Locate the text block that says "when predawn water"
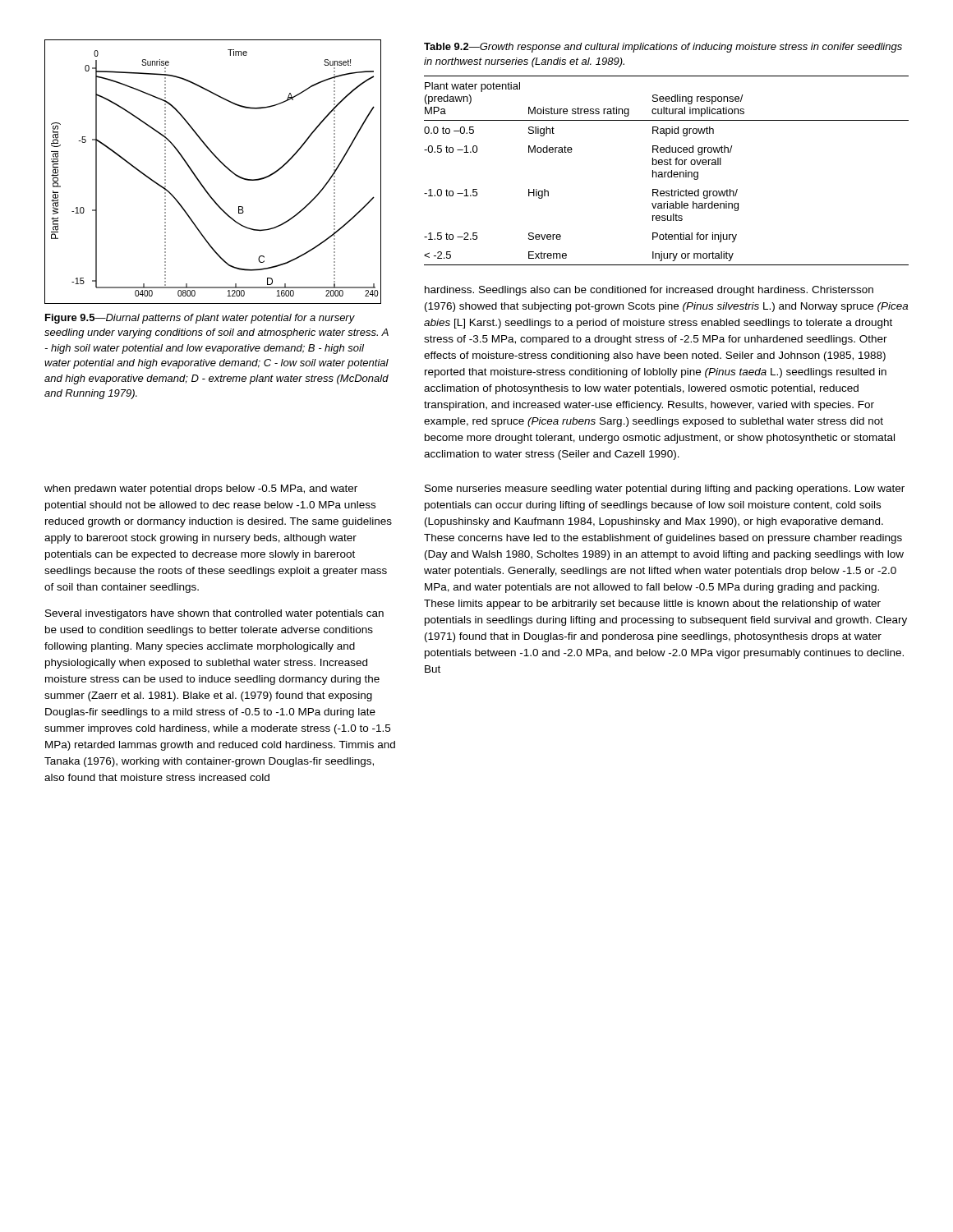 [x=218, y=538]
